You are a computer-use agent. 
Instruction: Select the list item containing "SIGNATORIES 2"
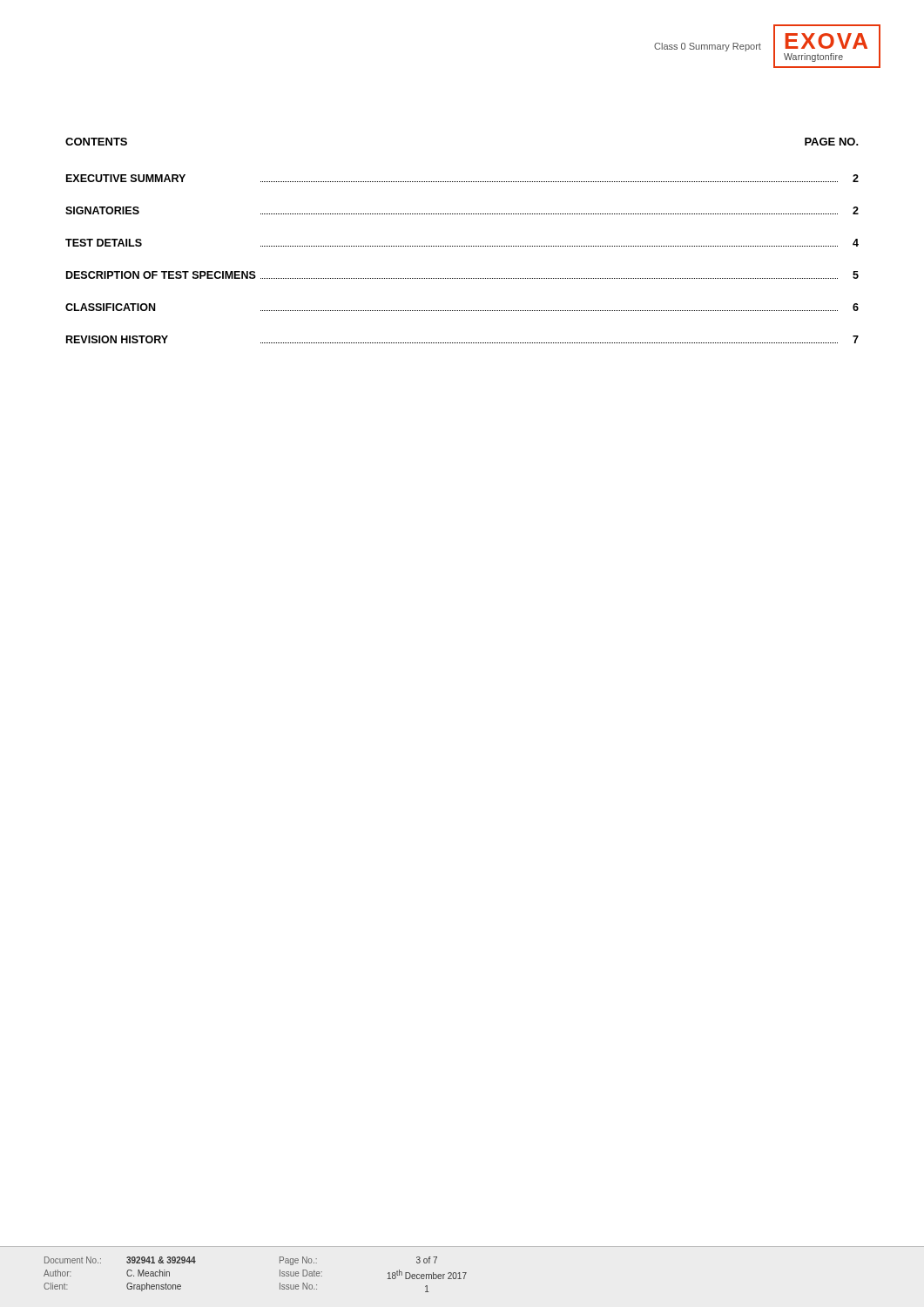462,211
